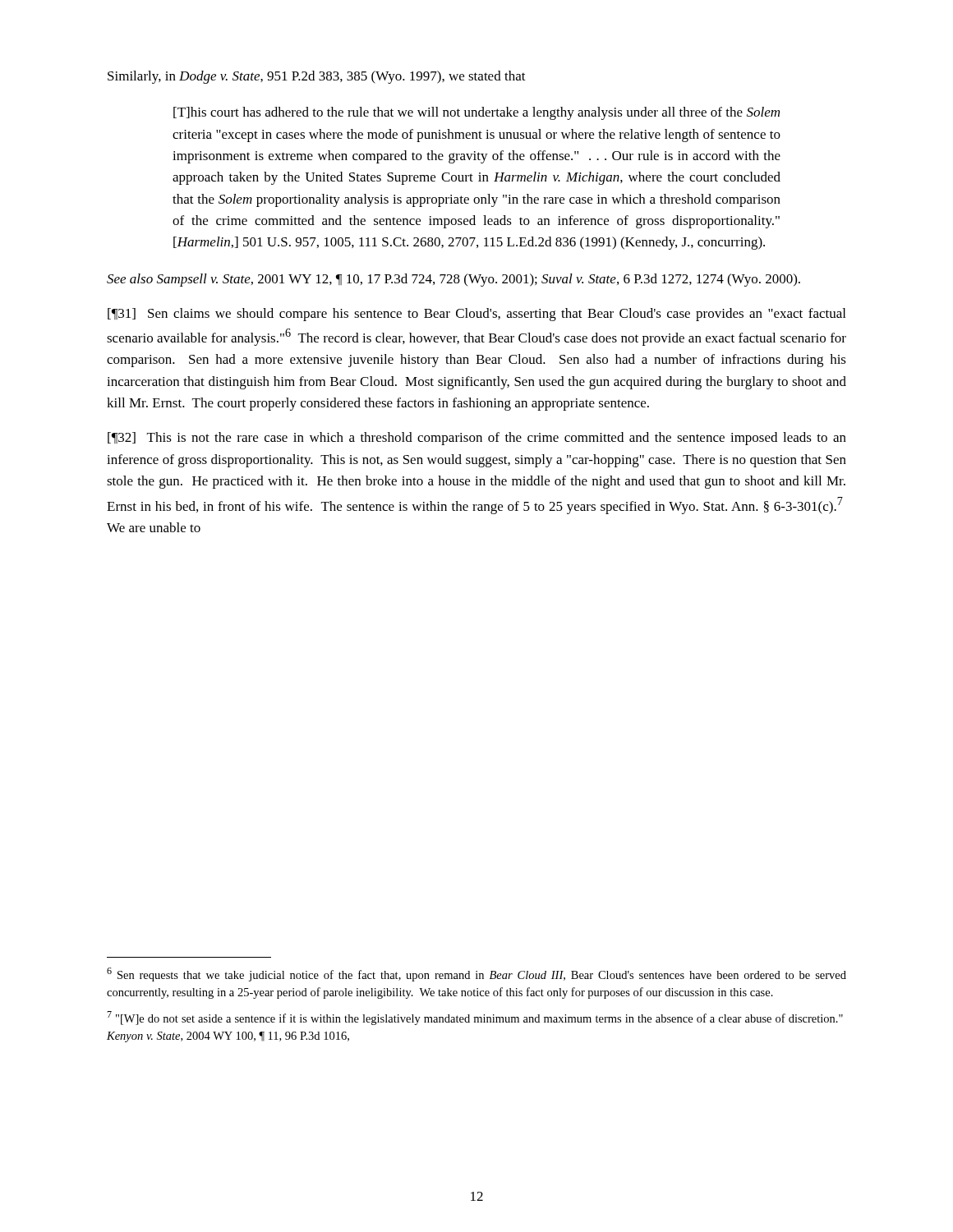Locate the footnote that reads "7 "[W]e do not set"
This screenshot has height=1232, width=953.
click(476, 1026)
